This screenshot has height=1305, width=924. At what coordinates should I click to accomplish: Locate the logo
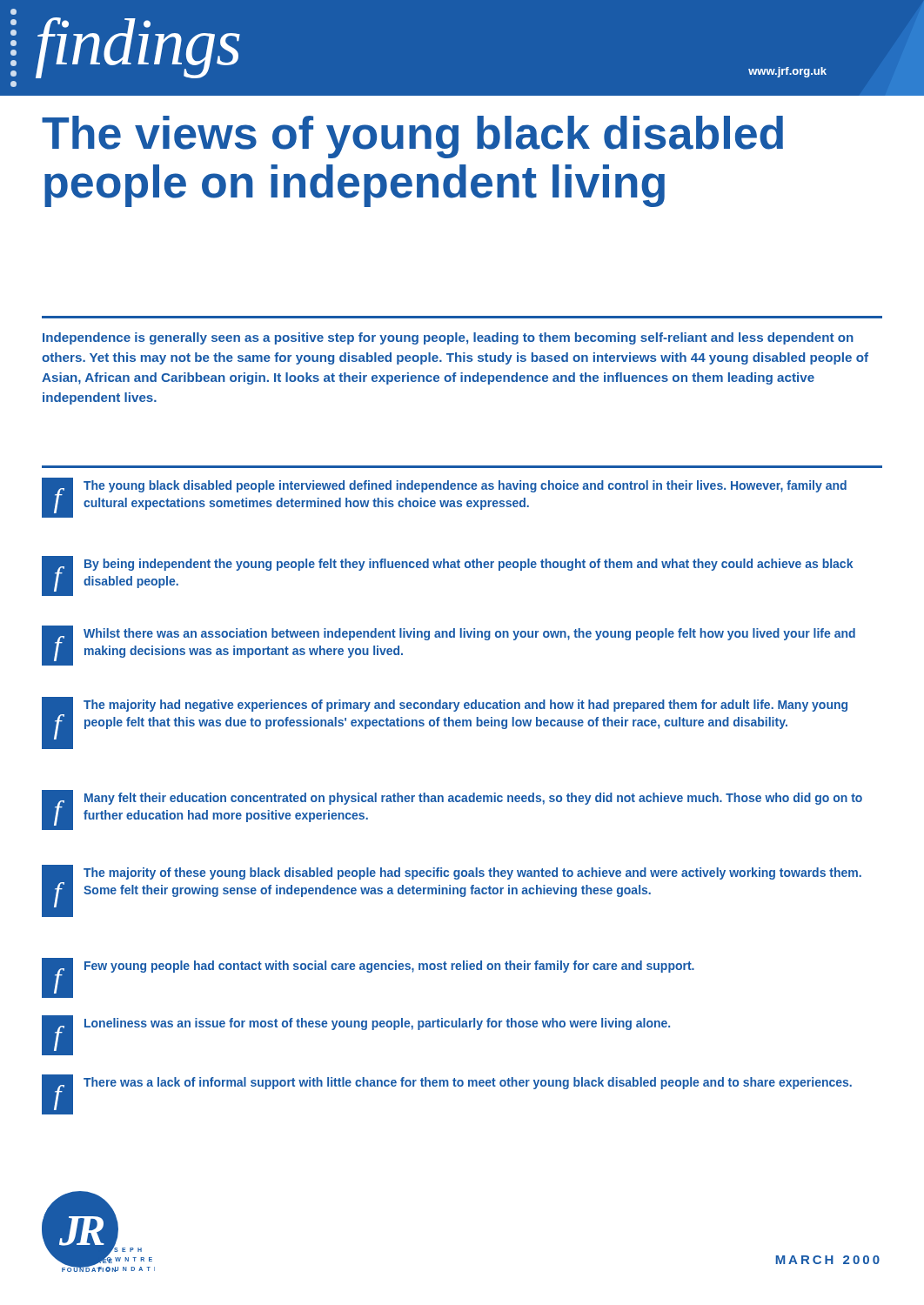click(x=90, y=1235)
